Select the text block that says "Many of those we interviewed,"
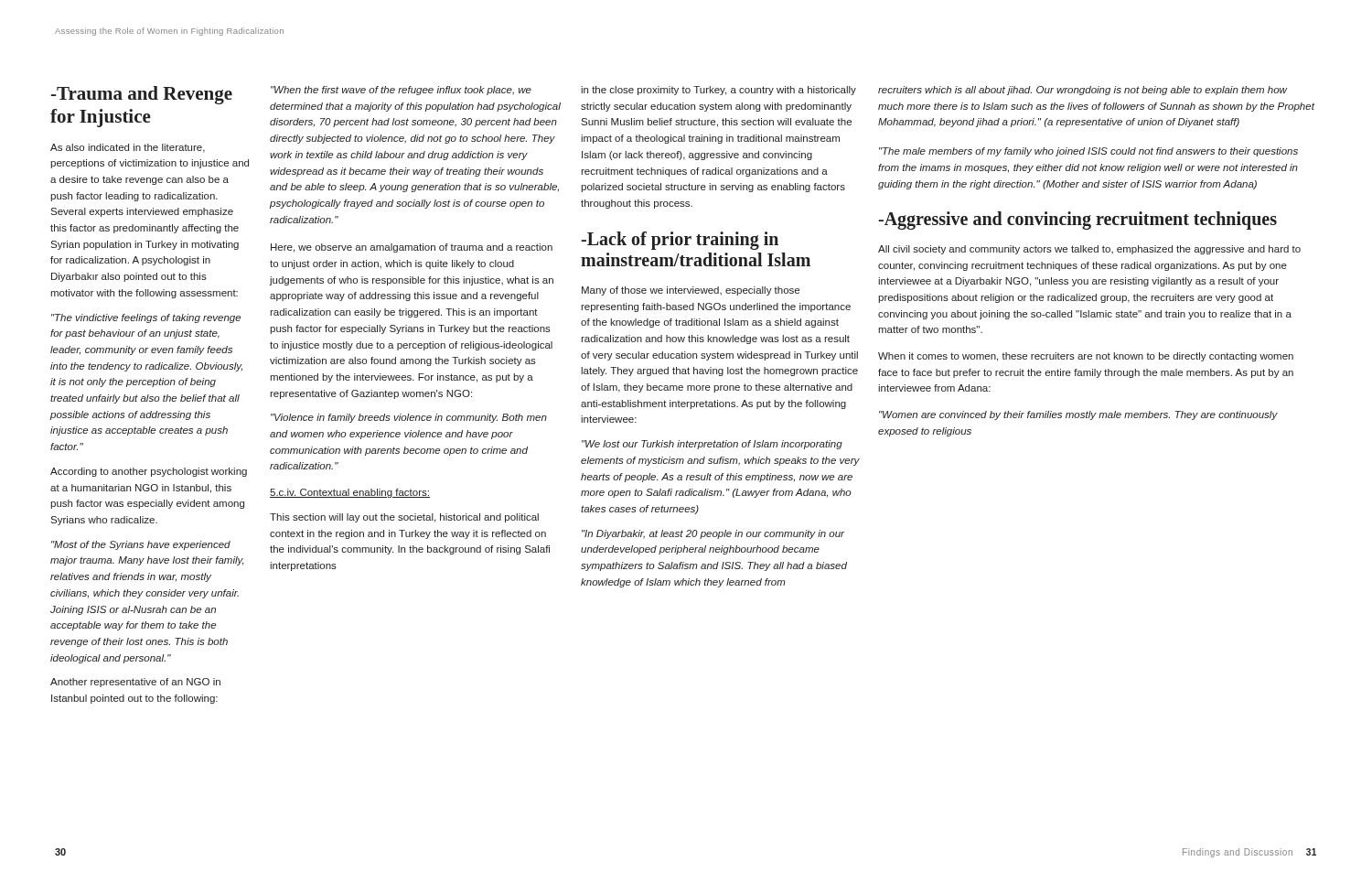The image size is (1372, 883). pos(720,355)
